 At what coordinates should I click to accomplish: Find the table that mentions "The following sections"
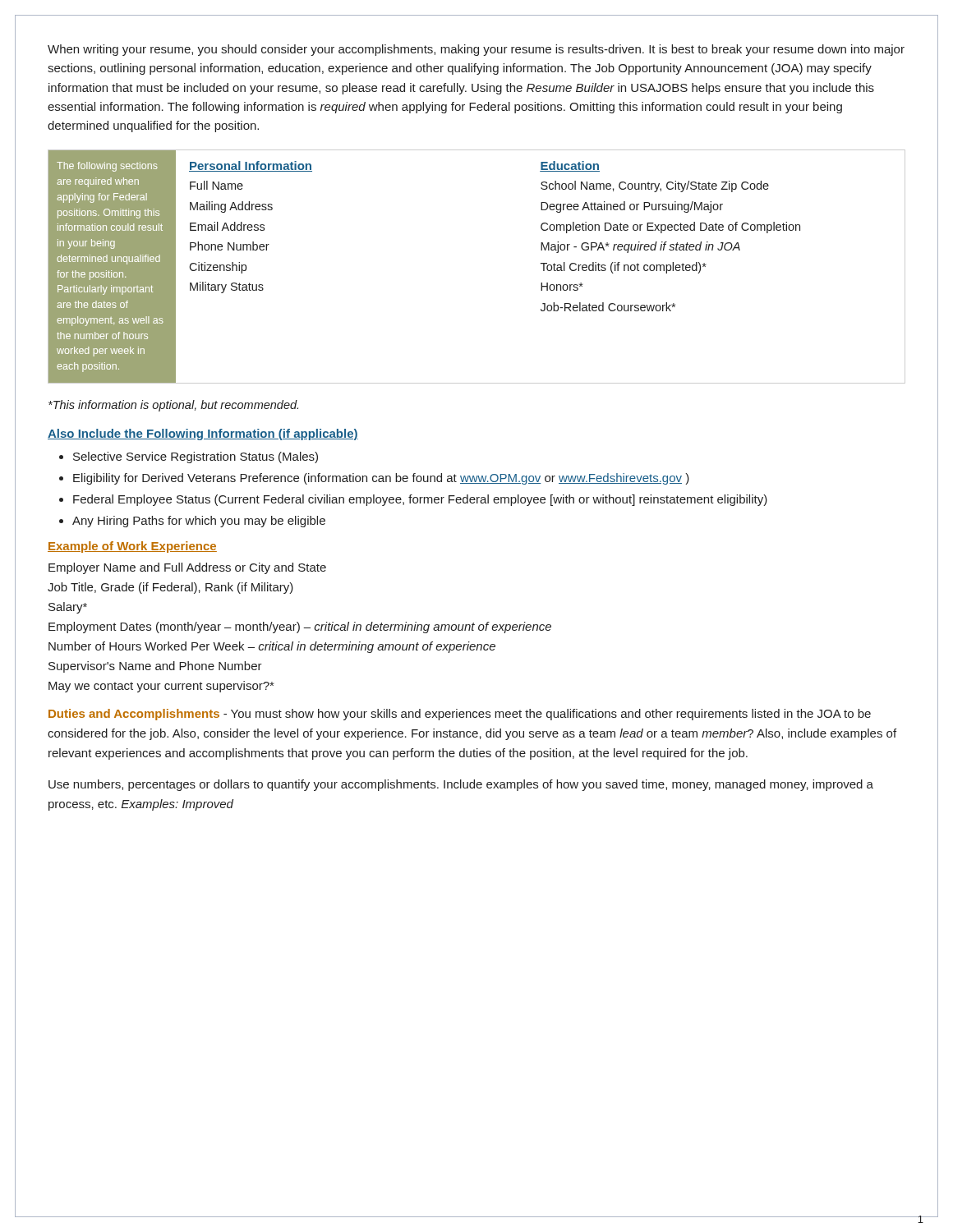(476, 267)
